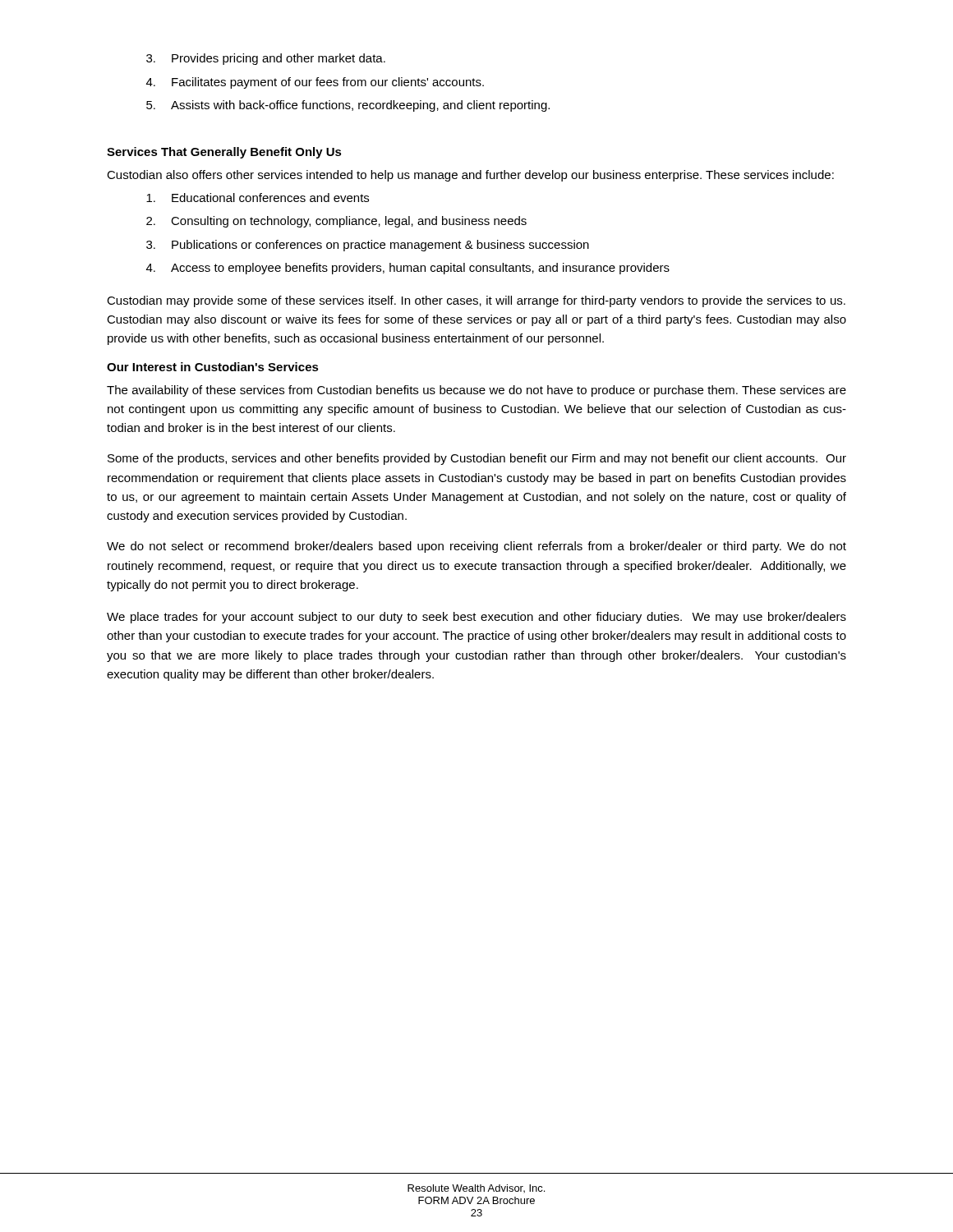Image resolution: width=953 pixels, height=1232 pixels.
Task: Select the passage starting "5. Assists with back-office"
Action: (476, 105)
